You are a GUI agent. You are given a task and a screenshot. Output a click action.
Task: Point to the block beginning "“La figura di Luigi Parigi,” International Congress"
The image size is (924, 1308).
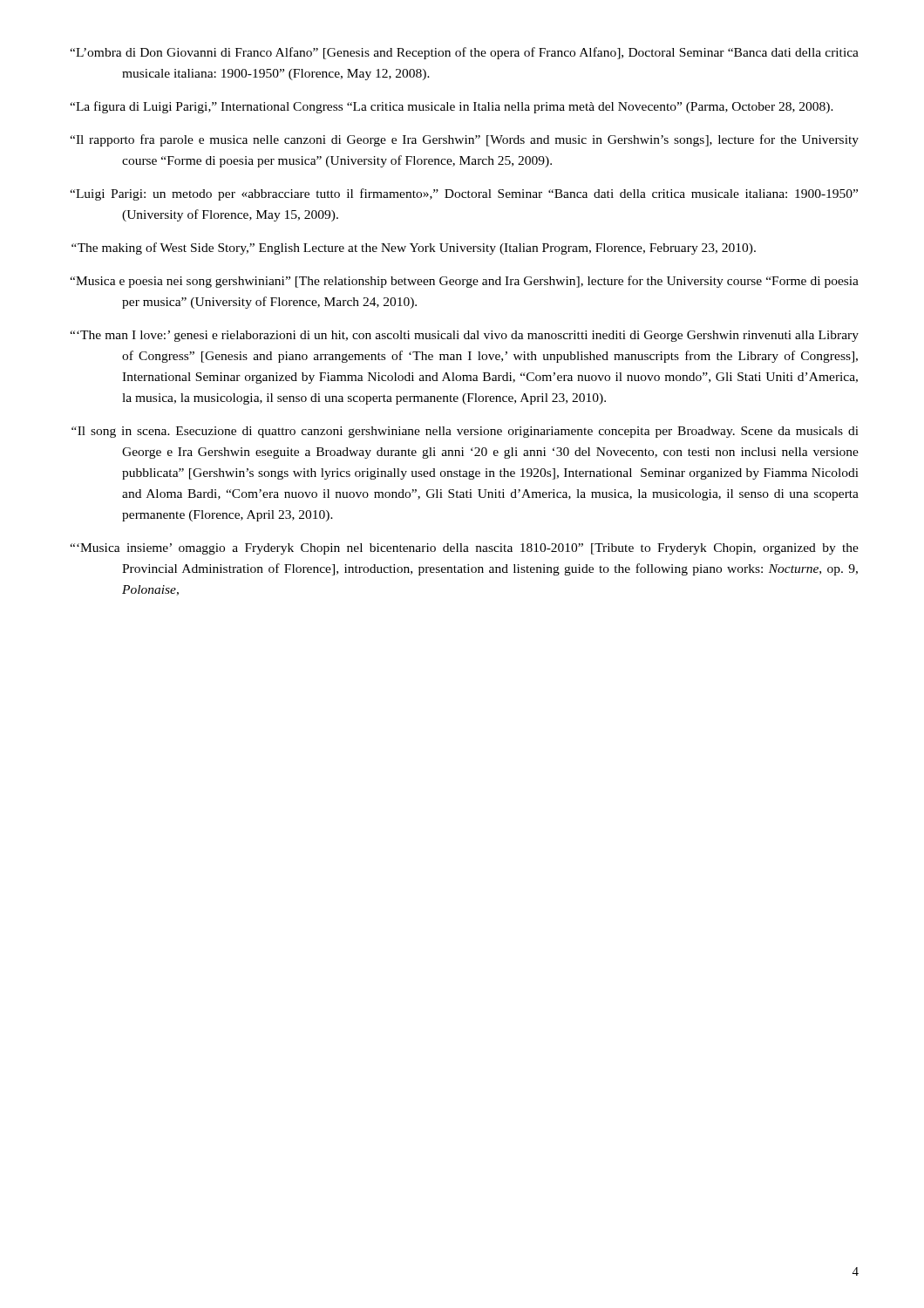(452, 106)
